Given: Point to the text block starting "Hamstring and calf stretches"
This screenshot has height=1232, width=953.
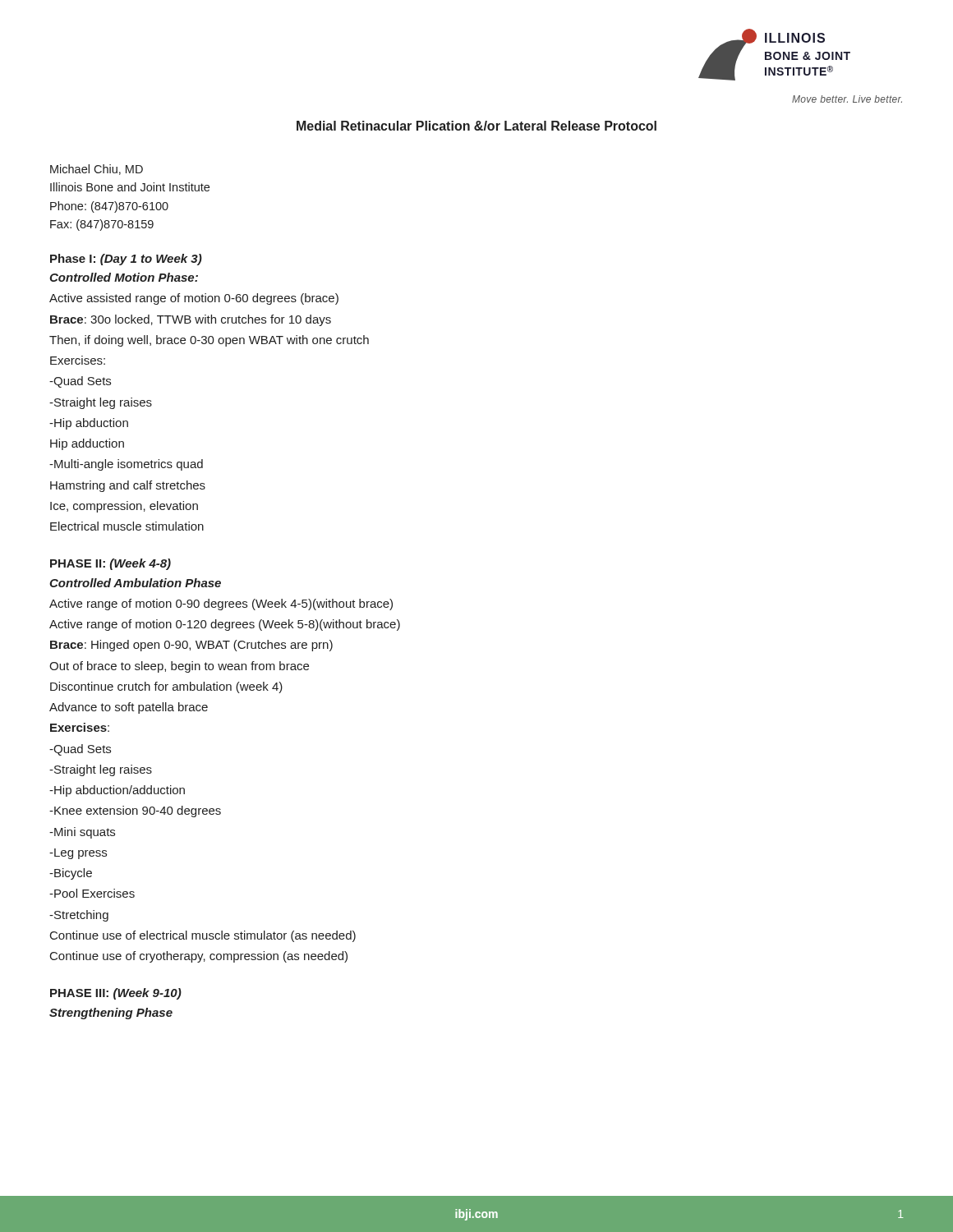Looking at the screenshot, I should (128, 486).
